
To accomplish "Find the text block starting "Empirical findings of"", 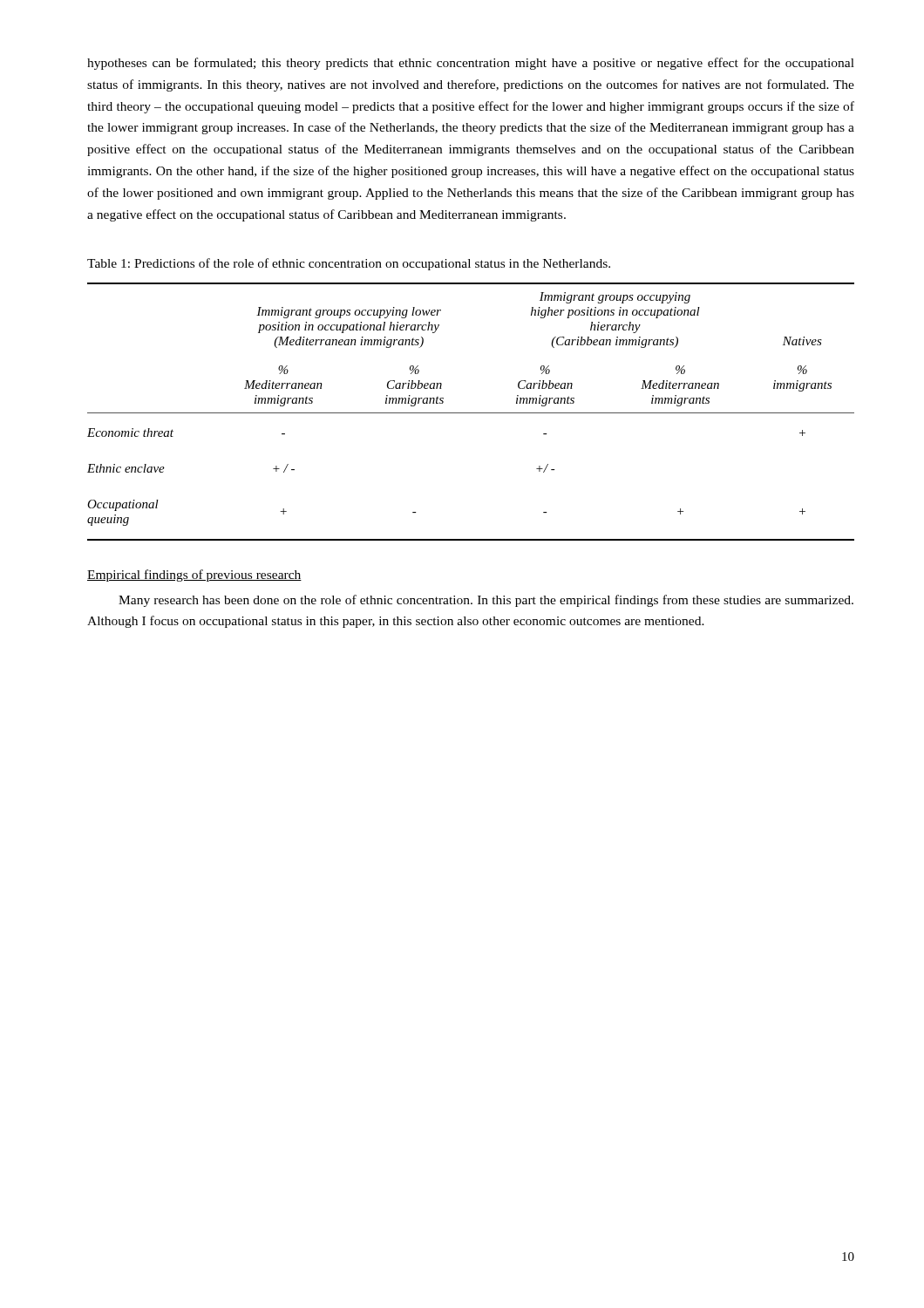I will (x=194, y=574).
